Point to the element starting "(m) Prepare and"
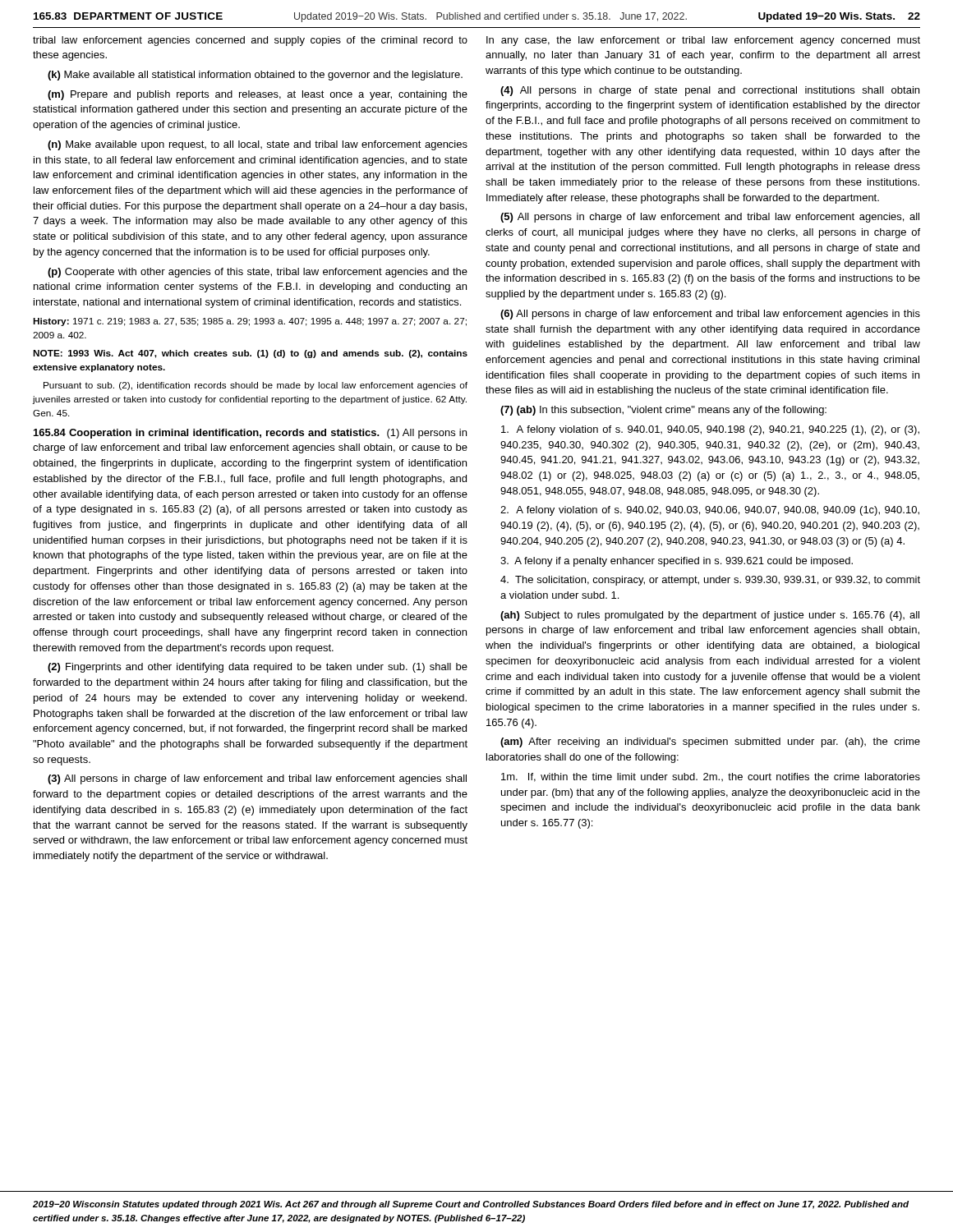953x1232 pixels. [x=250, y=110]
